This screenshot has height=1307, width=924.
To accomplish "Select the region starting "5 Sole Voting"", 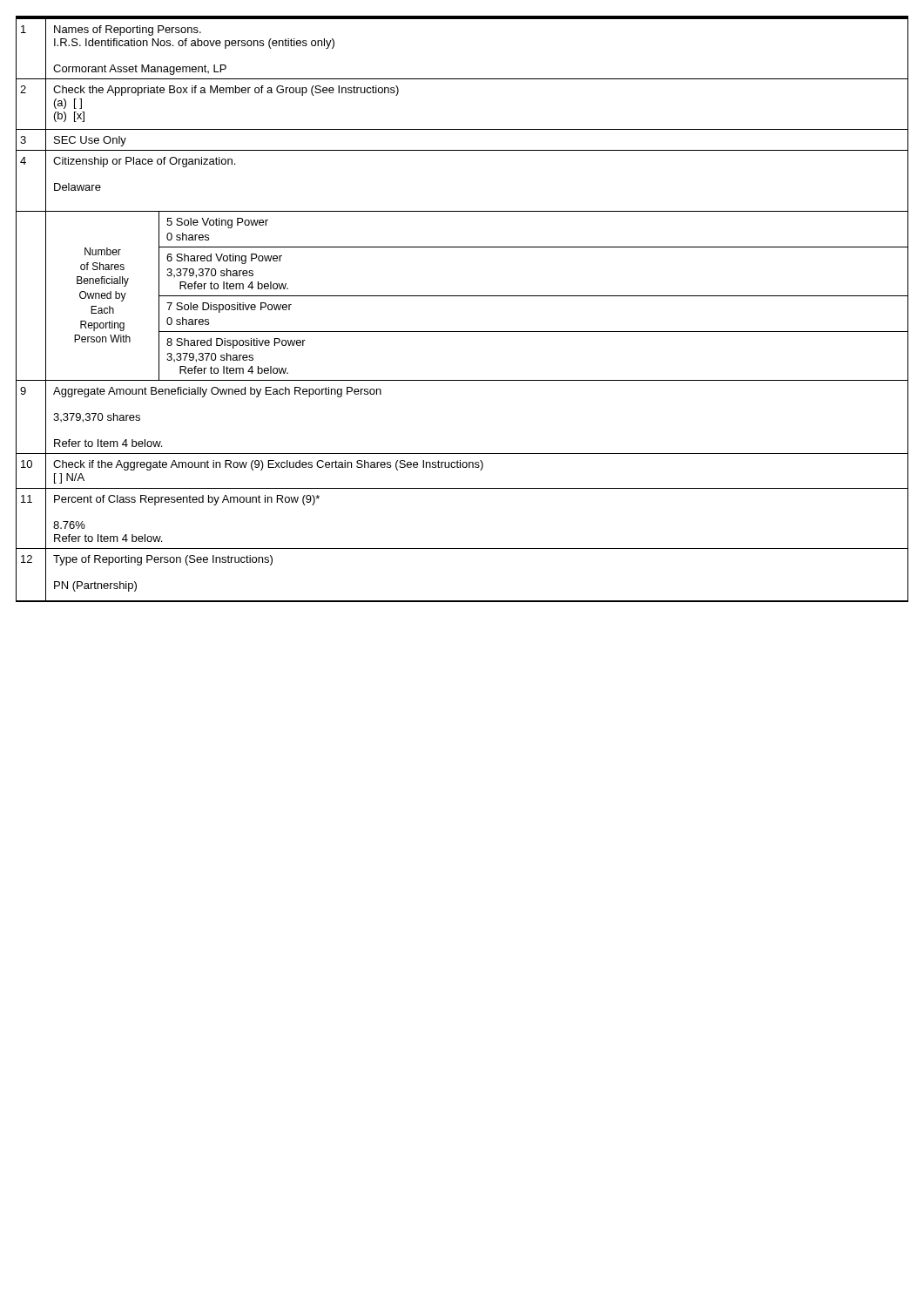I will tap(217, 223).
